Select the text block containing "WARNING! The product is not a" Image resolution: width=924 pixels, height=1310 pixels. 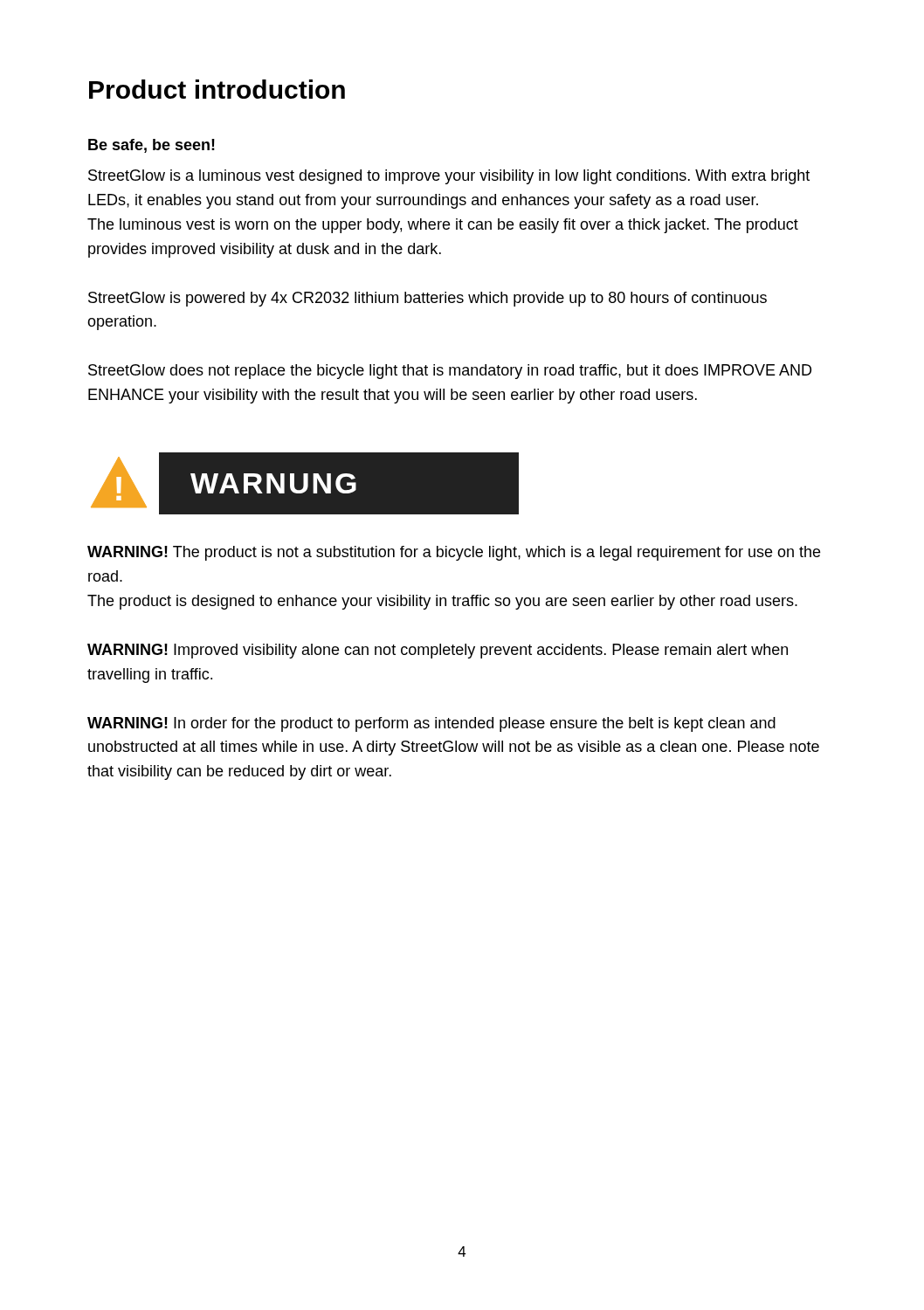[454, 553]
